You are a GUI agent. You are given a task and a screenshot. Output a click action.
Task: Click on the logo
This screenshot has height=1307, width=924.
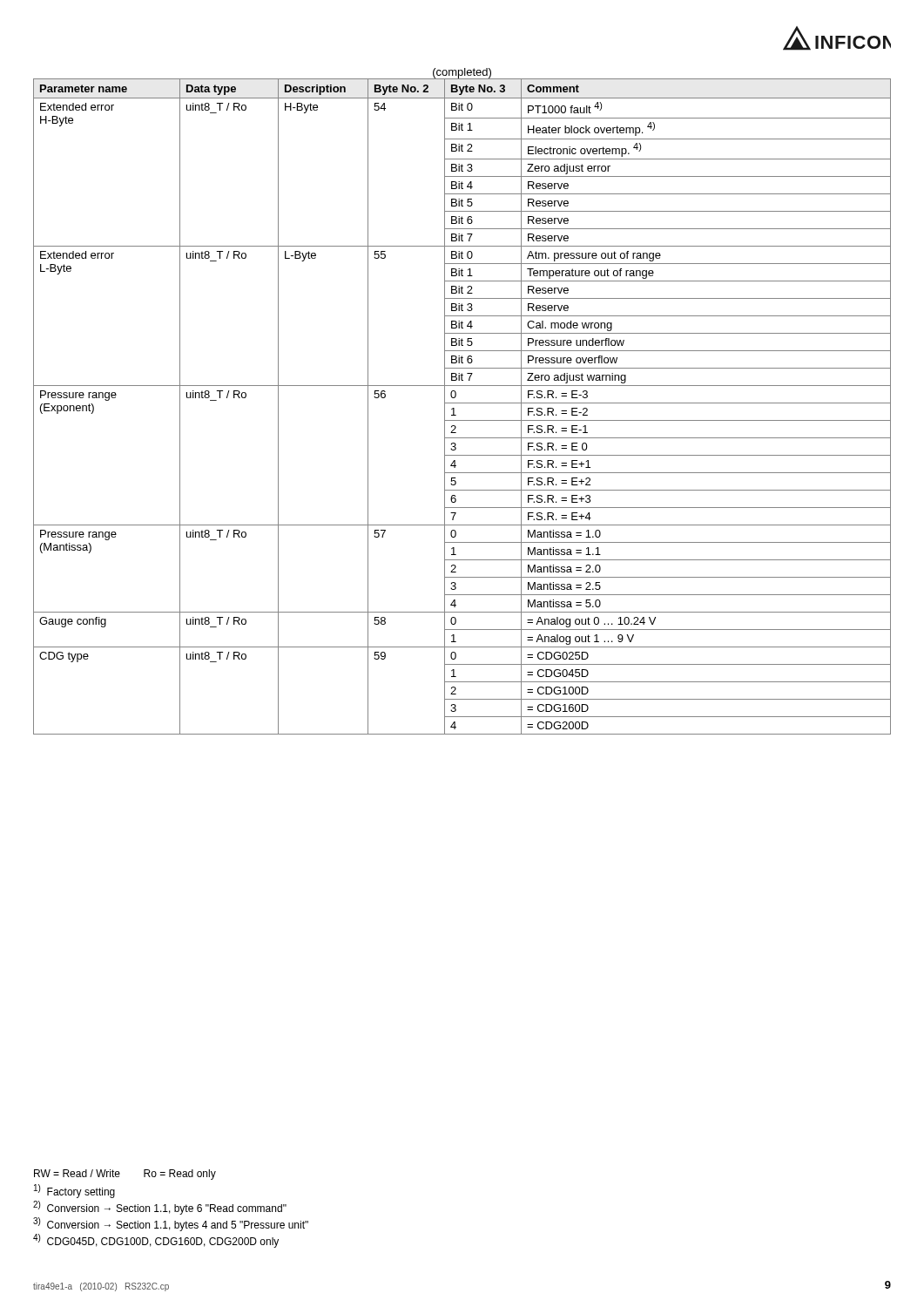834,41
